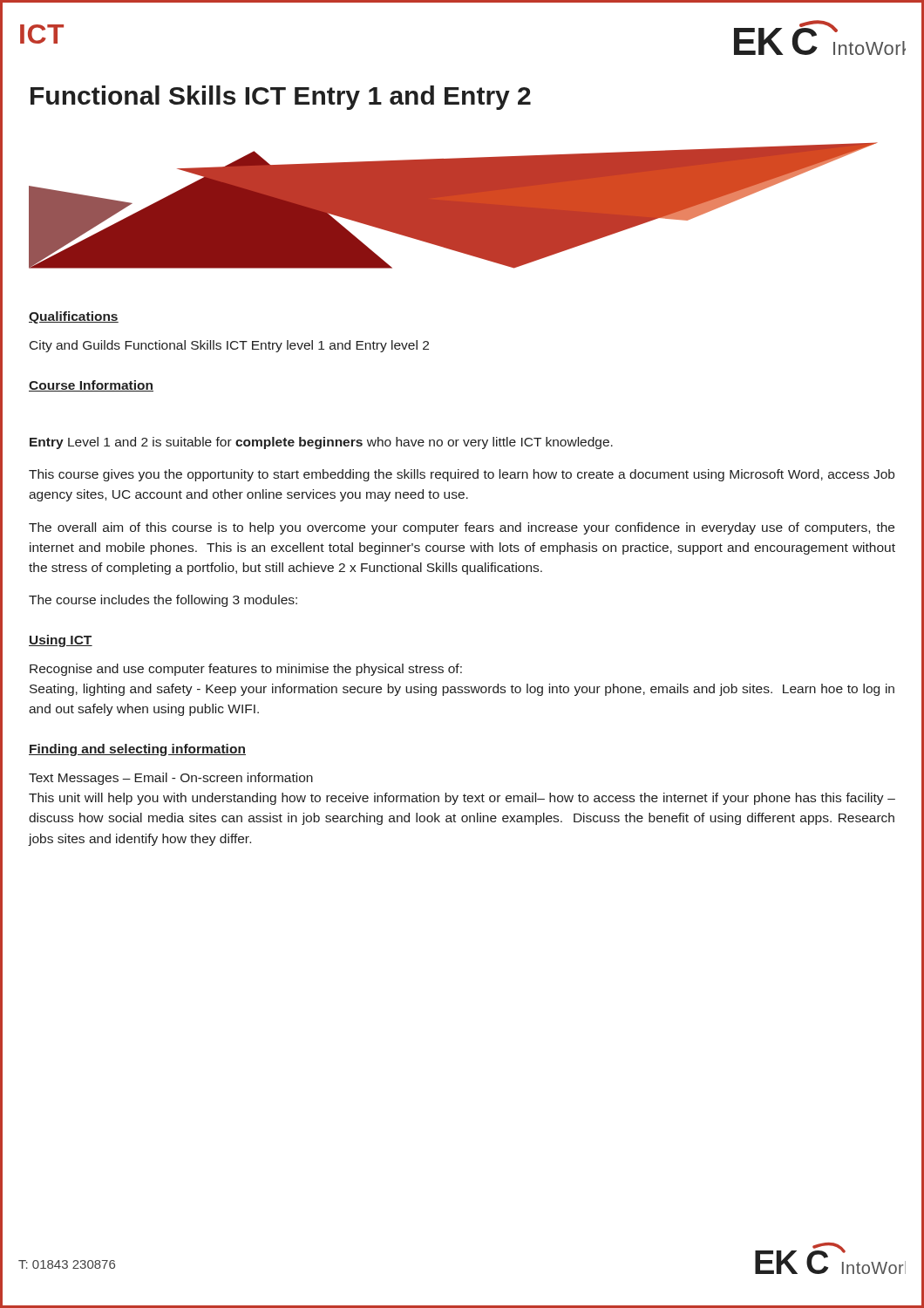The image size is (924, 1308).
Task: Click on the section header containing "Finding and selecting information"
Action: 137,748
